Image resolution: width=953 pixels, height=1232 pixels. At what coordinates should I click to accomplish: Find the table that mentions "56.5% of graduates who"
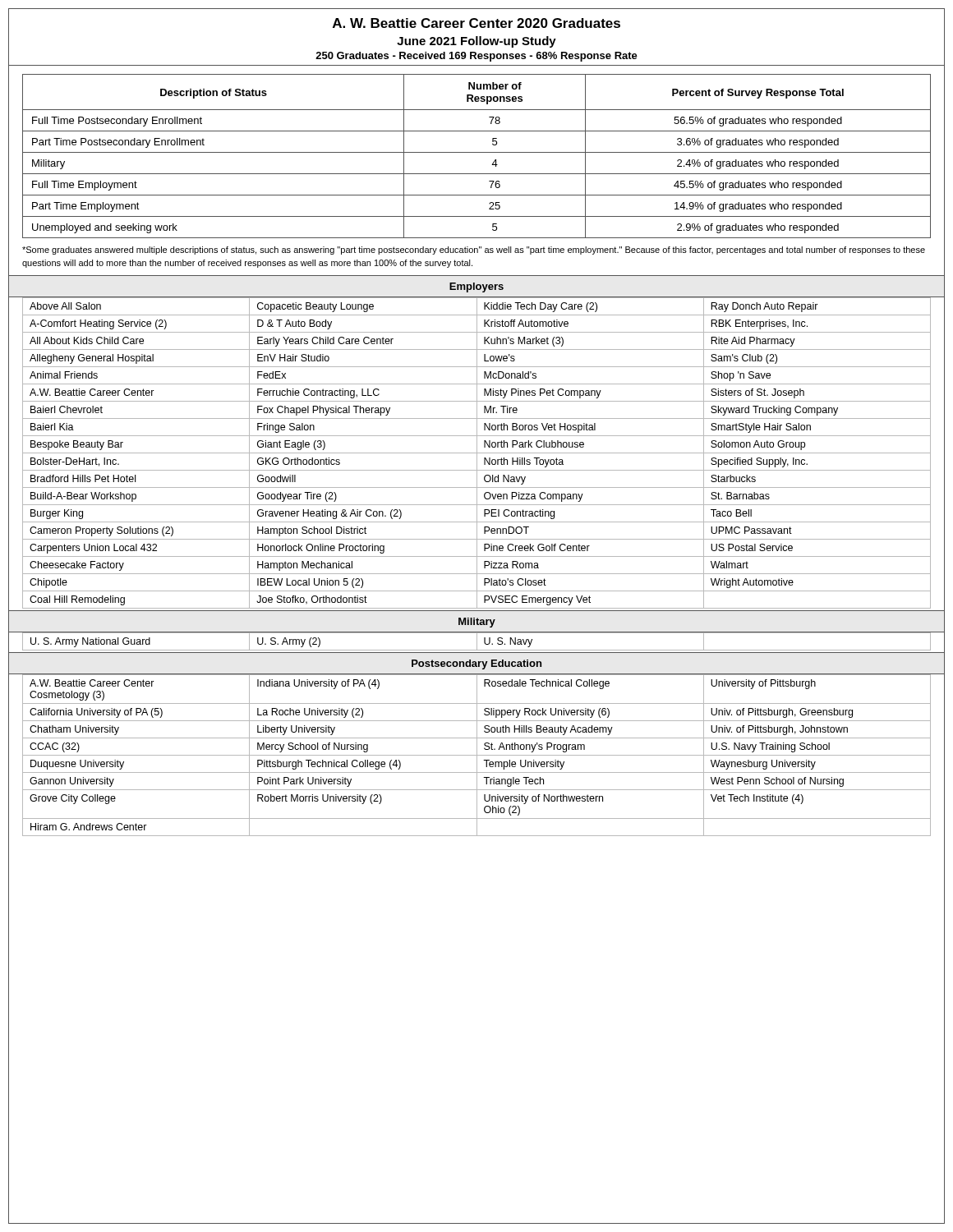pos(476,154)
